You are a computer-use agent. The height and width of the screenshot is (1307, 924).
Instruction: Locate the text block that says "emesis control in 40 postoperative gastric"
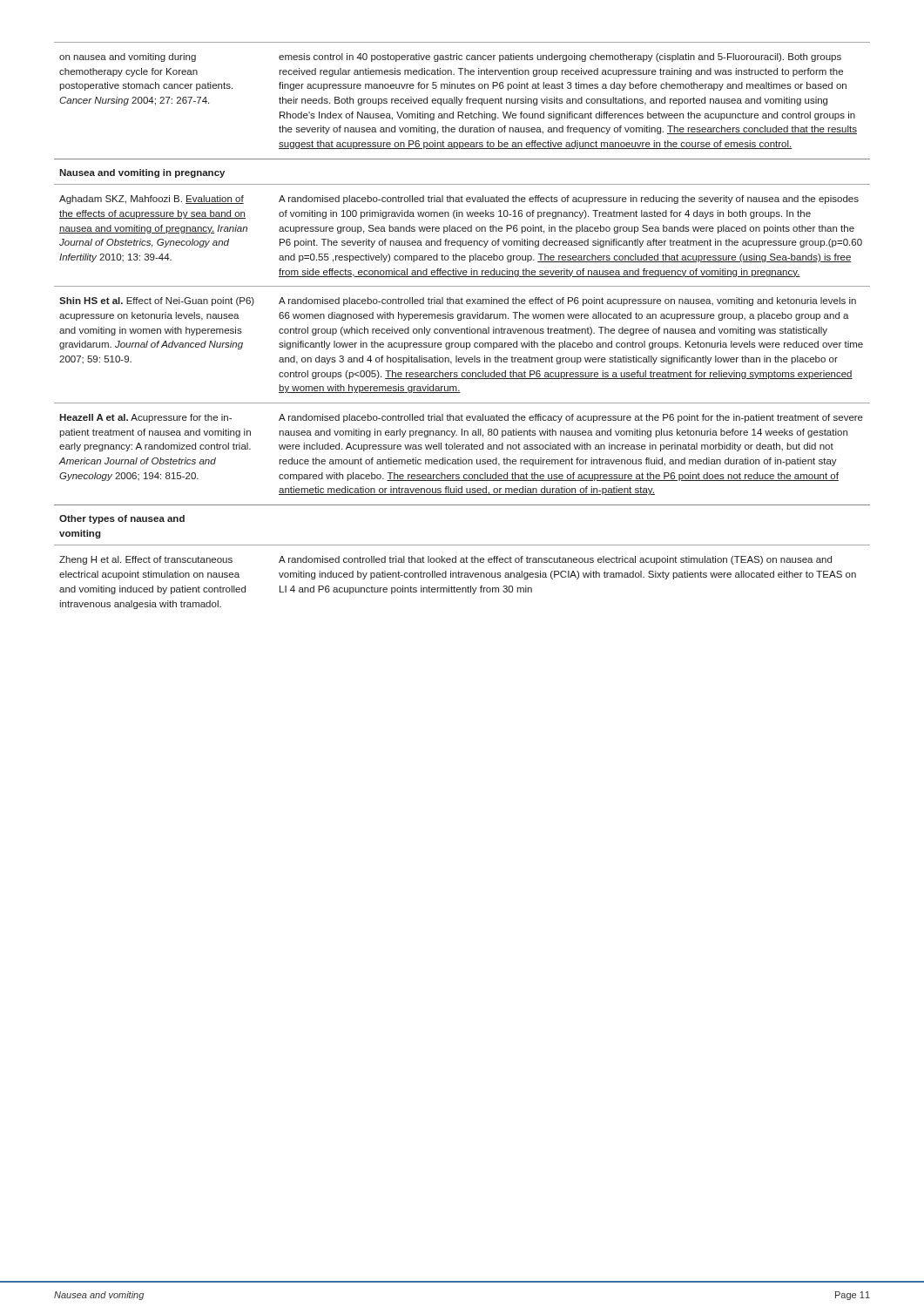point(568,100)
